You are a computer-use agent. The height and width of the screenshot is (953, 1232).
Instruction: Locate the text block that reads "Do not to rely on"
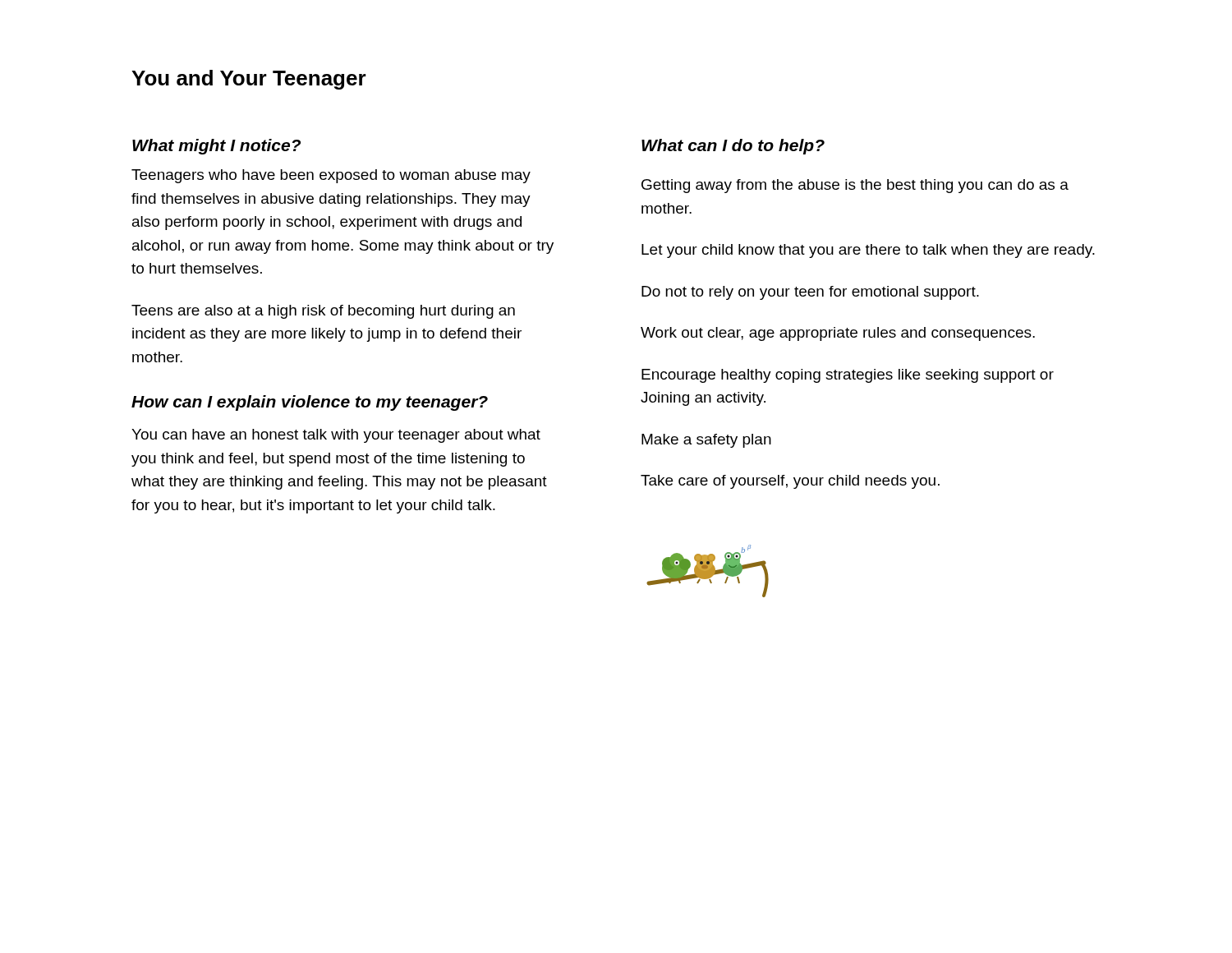(810, 291)
